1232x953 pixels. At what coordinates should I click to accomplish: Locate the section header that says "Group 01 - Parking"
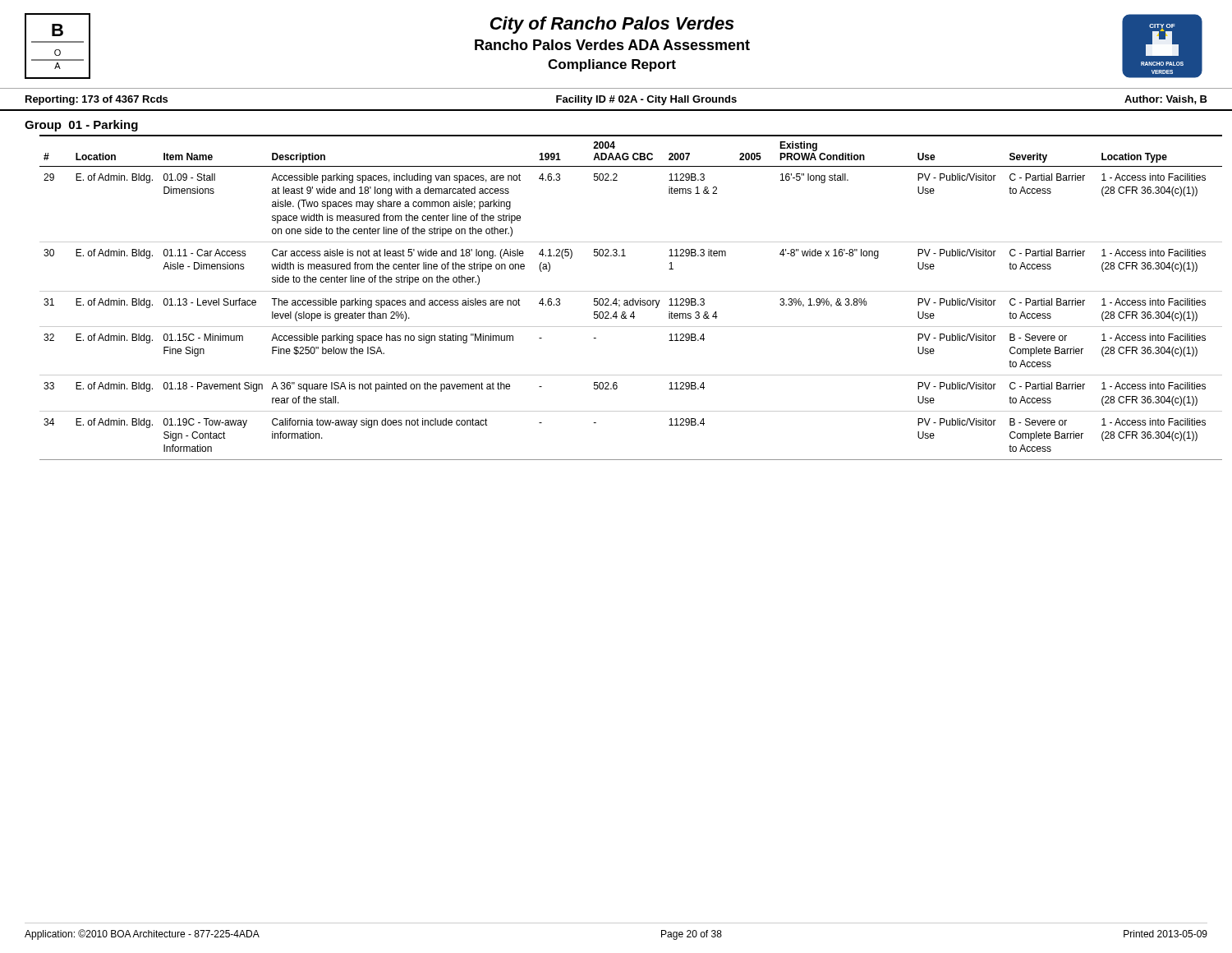coord(81,124)
